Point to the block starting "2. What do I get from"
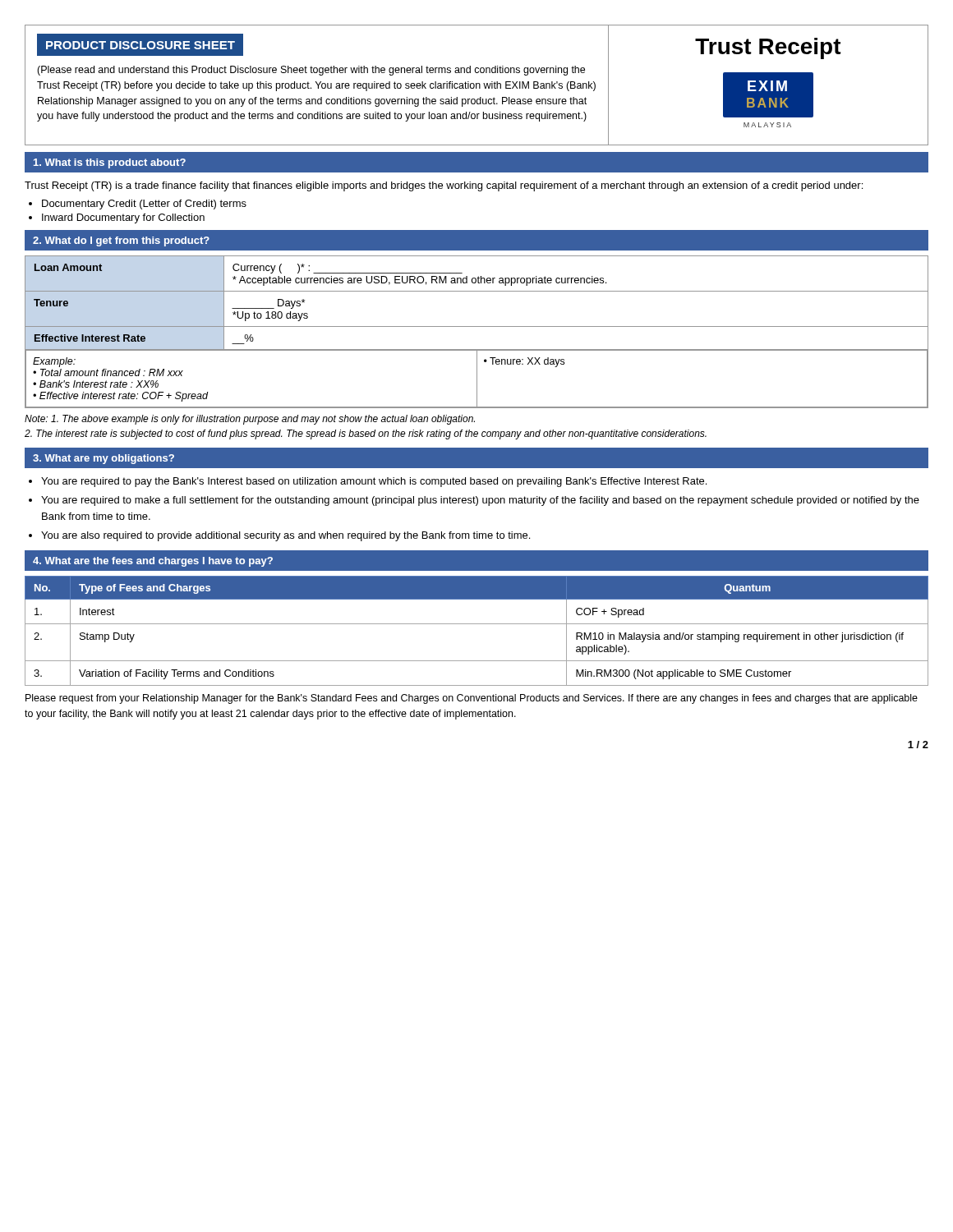Image resolution: width=953 pixels, height=1232 pixels. pyautogui.click(x=121, y=240)
